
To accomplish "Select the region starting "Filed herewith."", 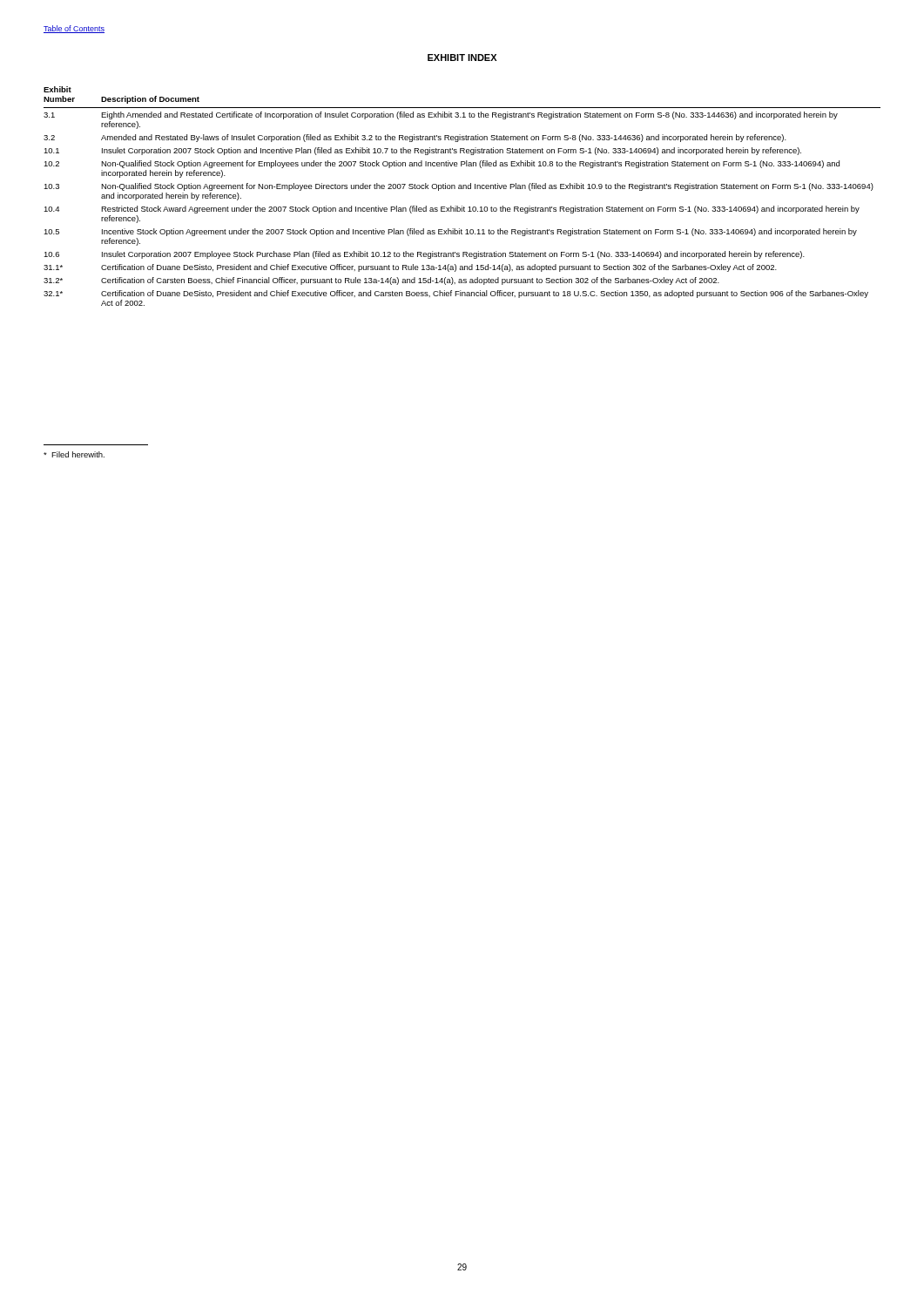I will tap(74, 454).
